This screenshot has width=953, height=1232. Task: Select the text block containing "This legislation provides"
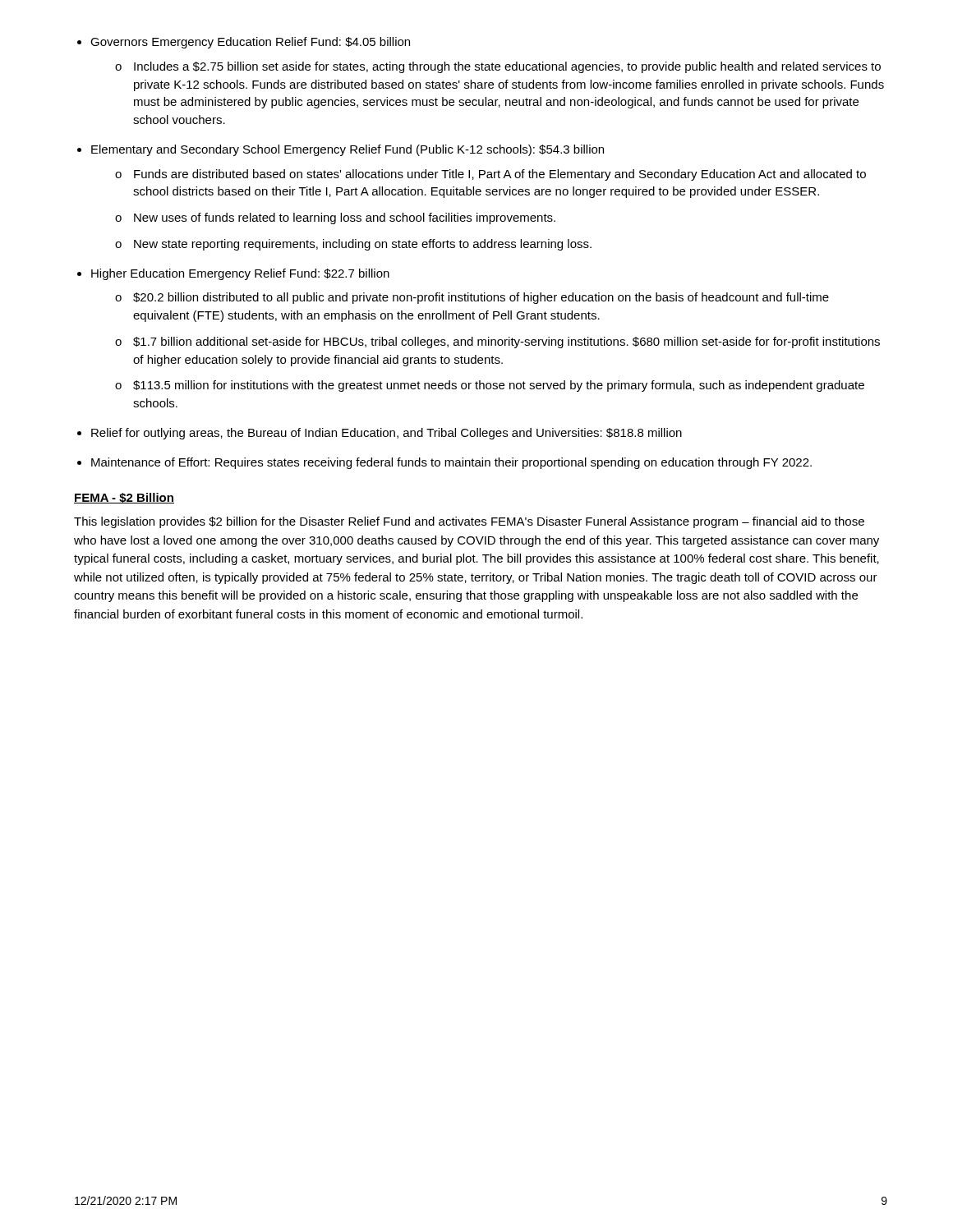477,568
